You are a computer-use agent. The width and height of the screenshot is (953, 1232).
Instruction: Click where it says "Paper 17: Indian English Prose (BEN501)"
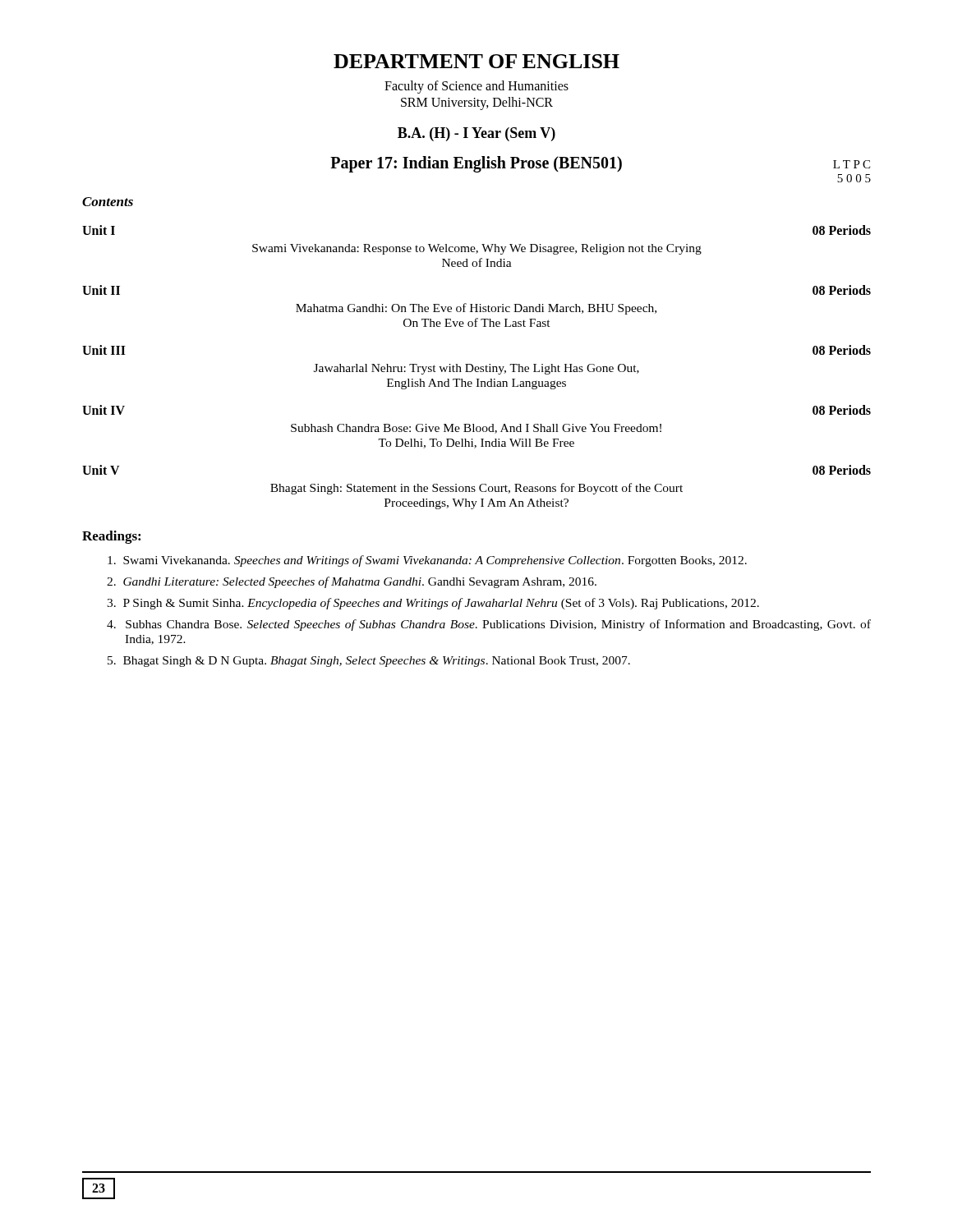coord(476,163)
